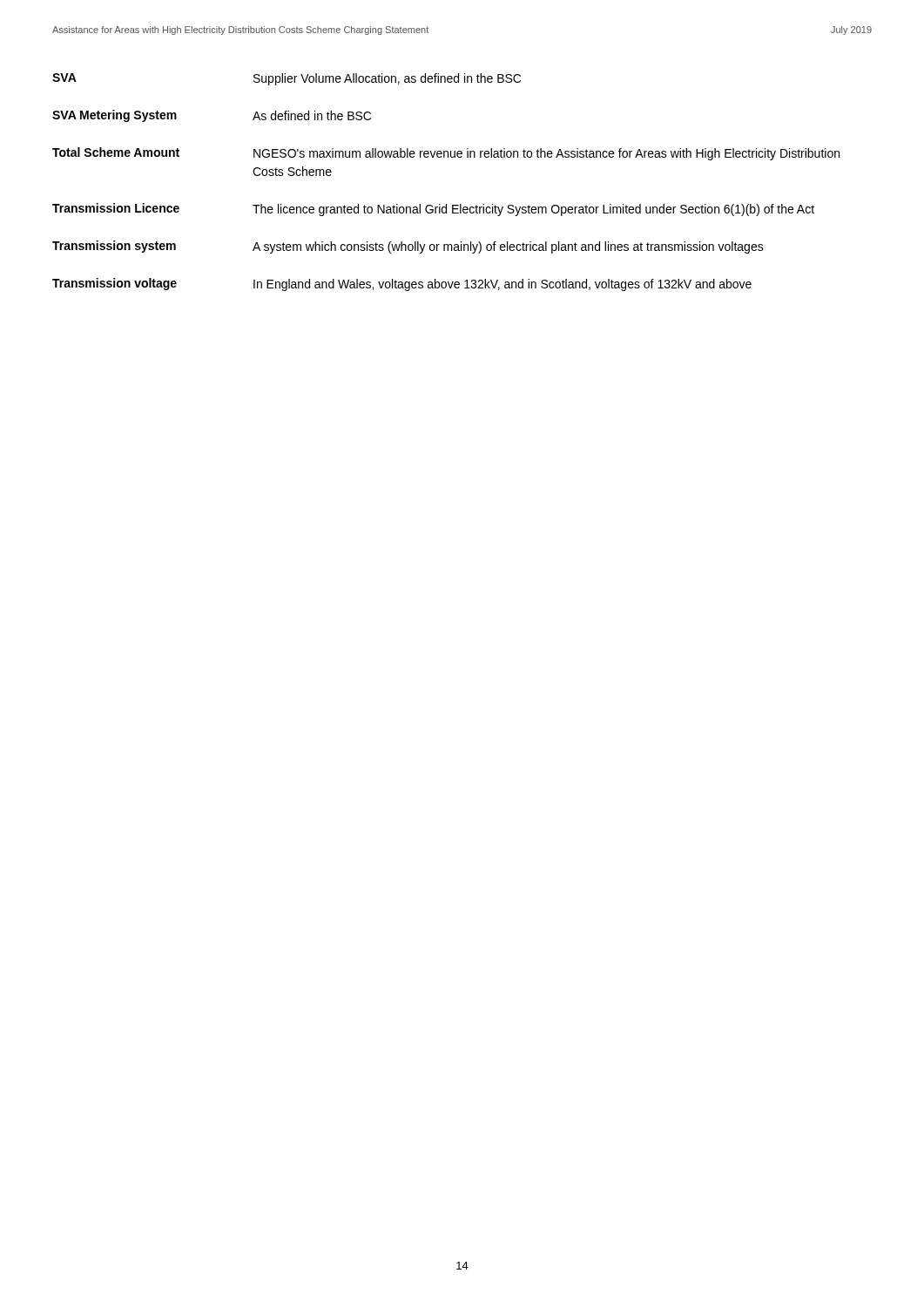This screenshot has height=1307, width=924.
Task: Locate the passage starting "SVA Metering System As defined in the BSC"
Action: [113, 115]
